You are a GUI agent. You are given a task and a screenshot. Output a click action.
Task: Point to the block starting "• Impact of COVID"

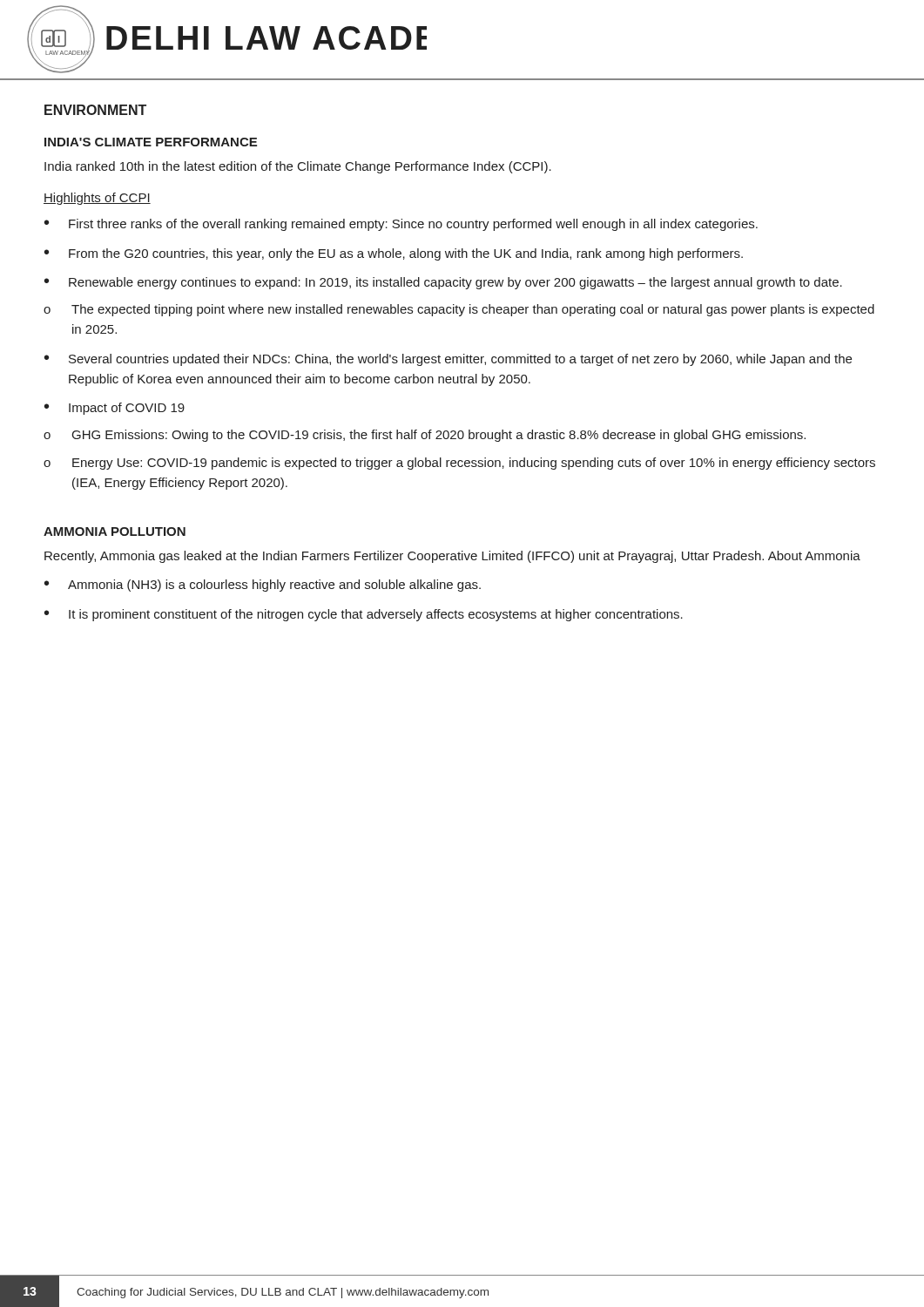click(115, 409)
